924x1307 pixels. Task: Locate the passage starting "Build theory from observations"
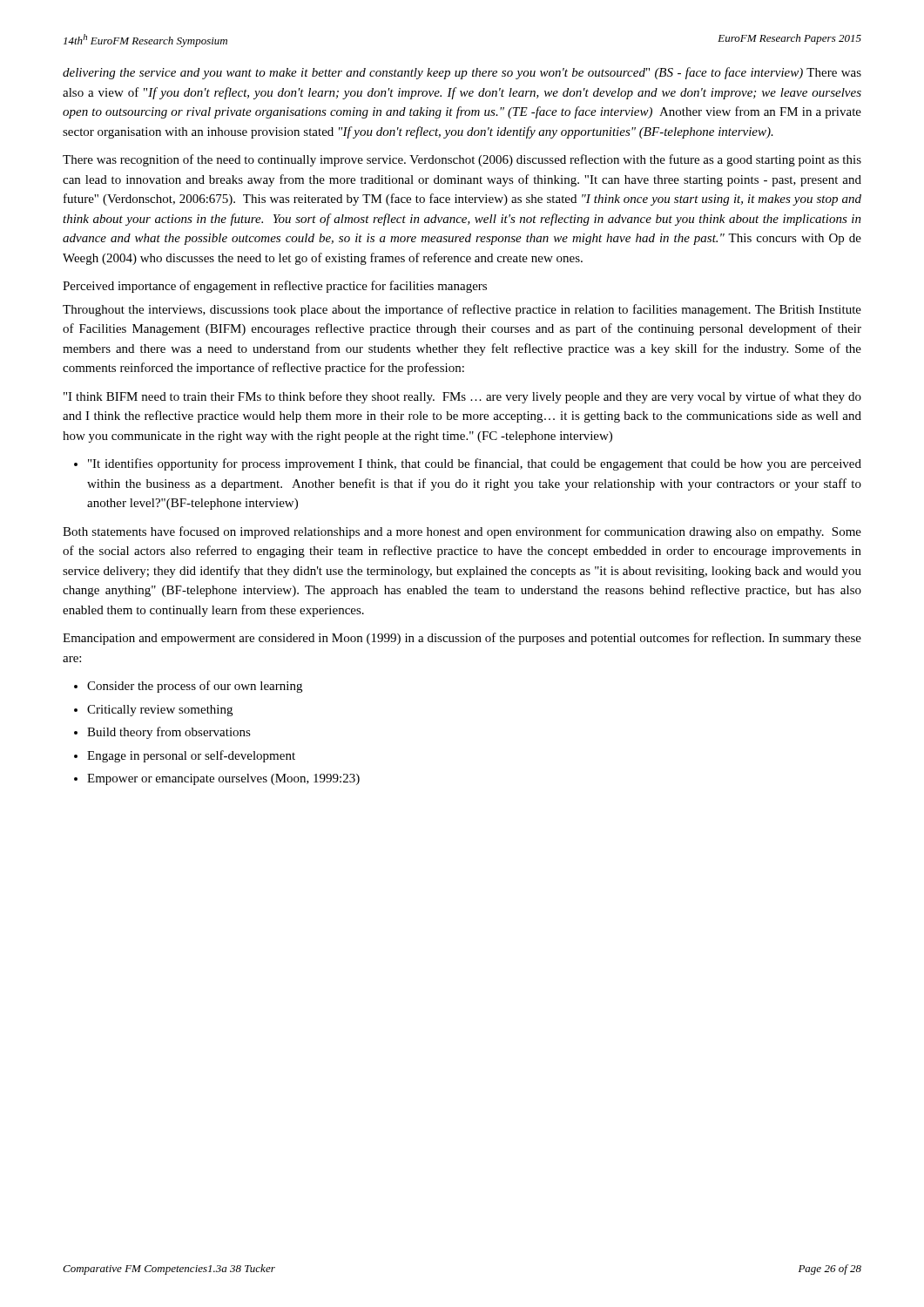point(169,732)
